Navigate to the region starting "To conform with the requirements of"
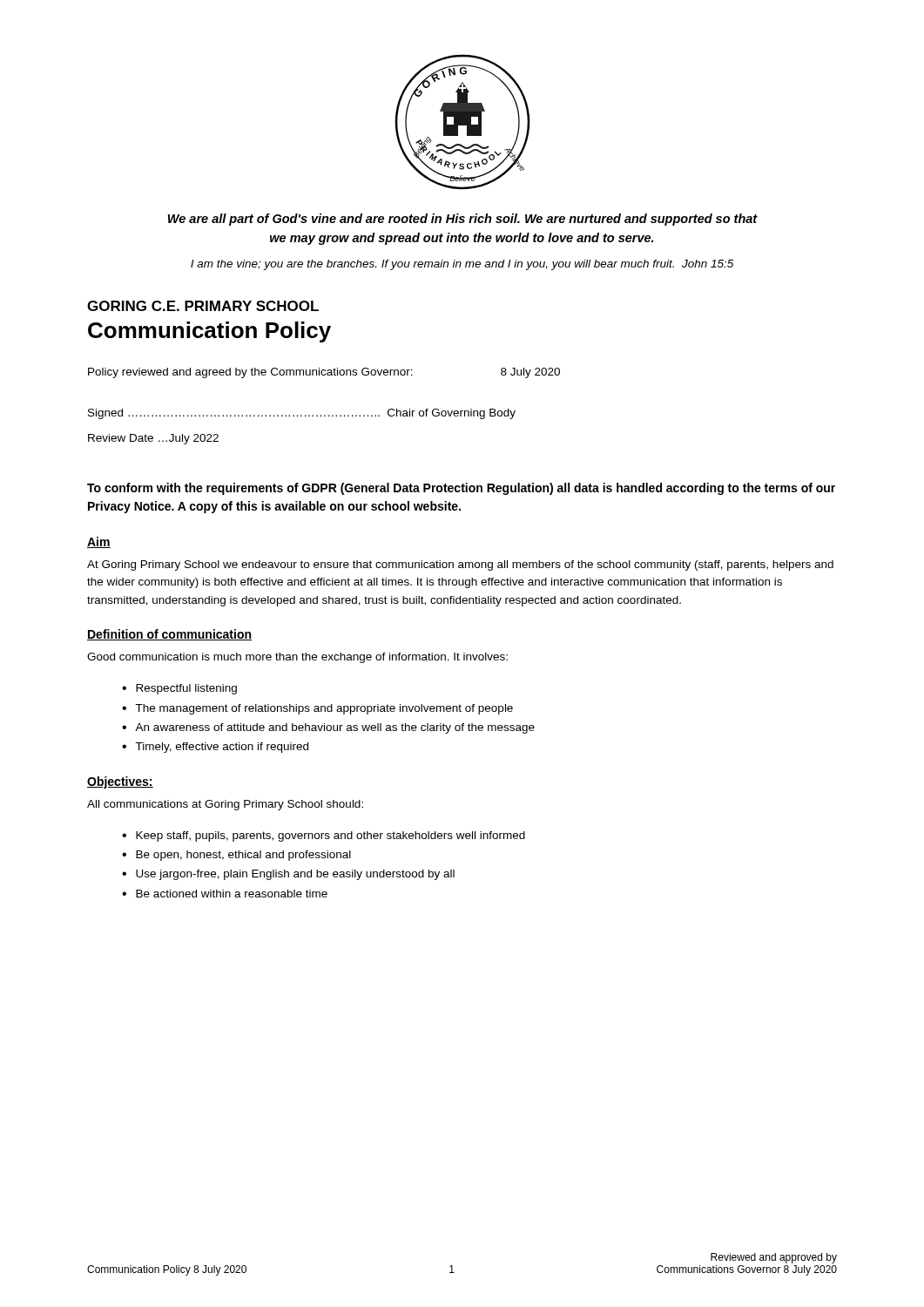 [461, 497]
